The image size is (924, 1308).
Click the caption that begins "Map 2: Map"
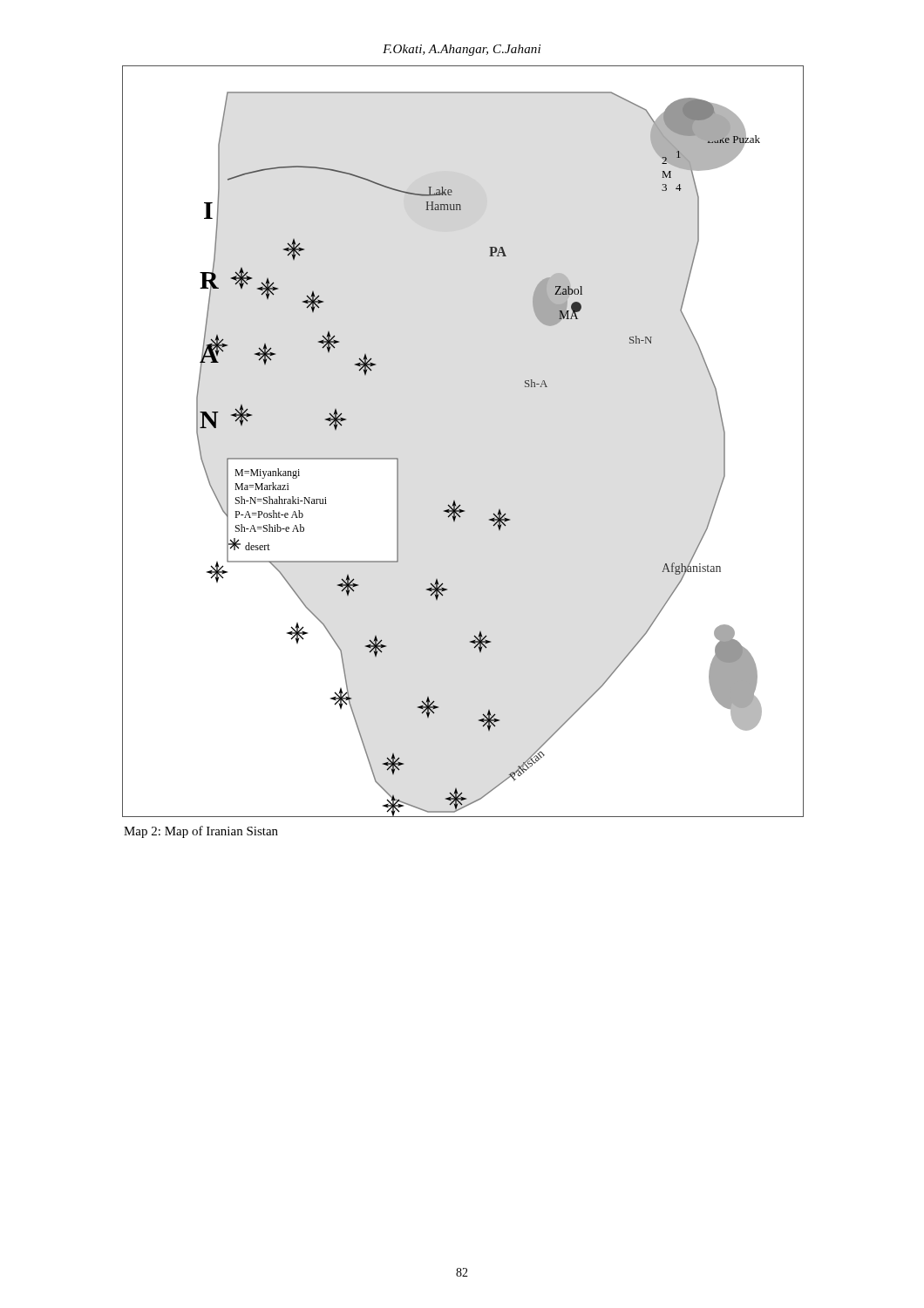201,831
